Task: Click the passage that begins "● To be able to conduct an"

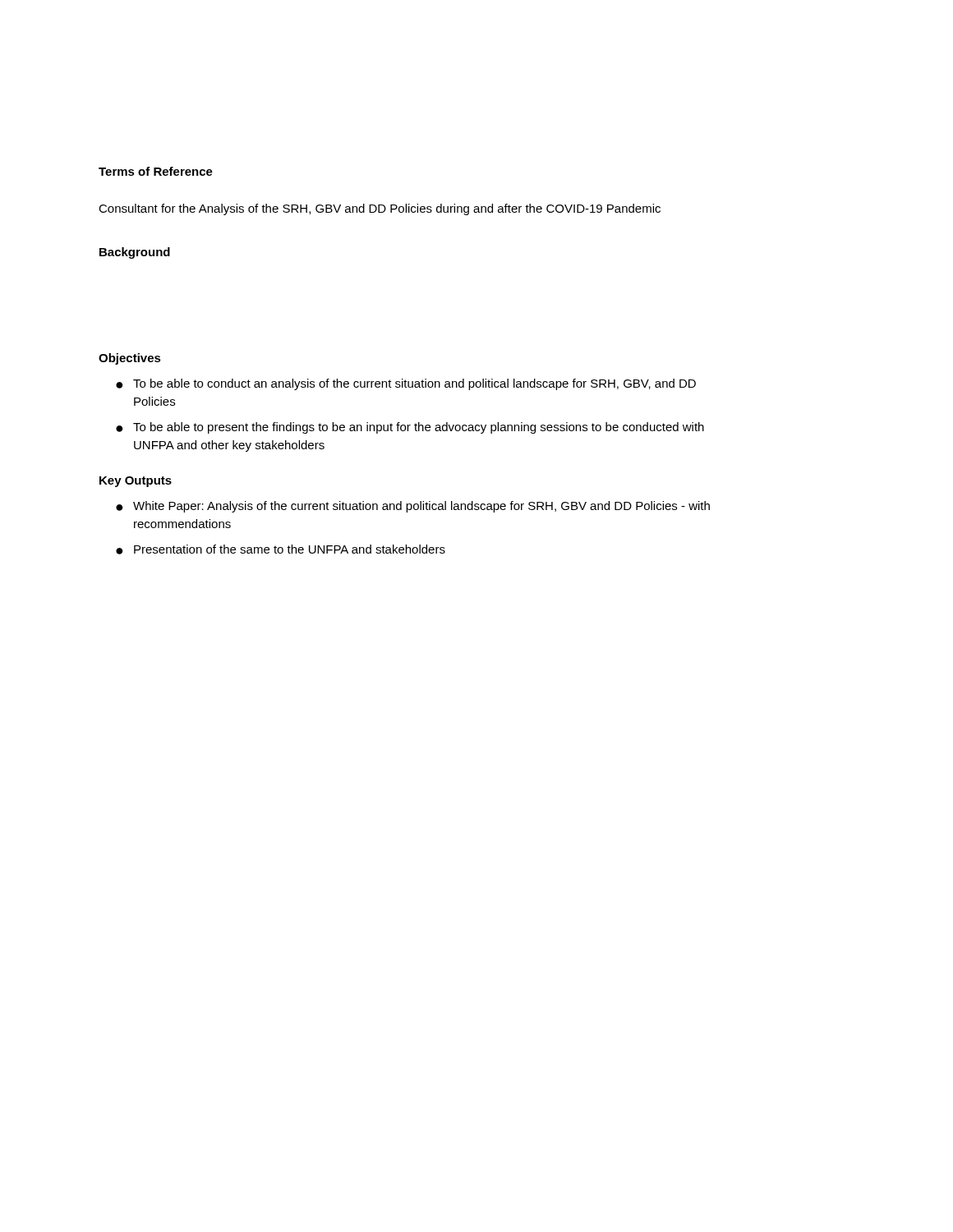Action: click(x=419, y=393)
